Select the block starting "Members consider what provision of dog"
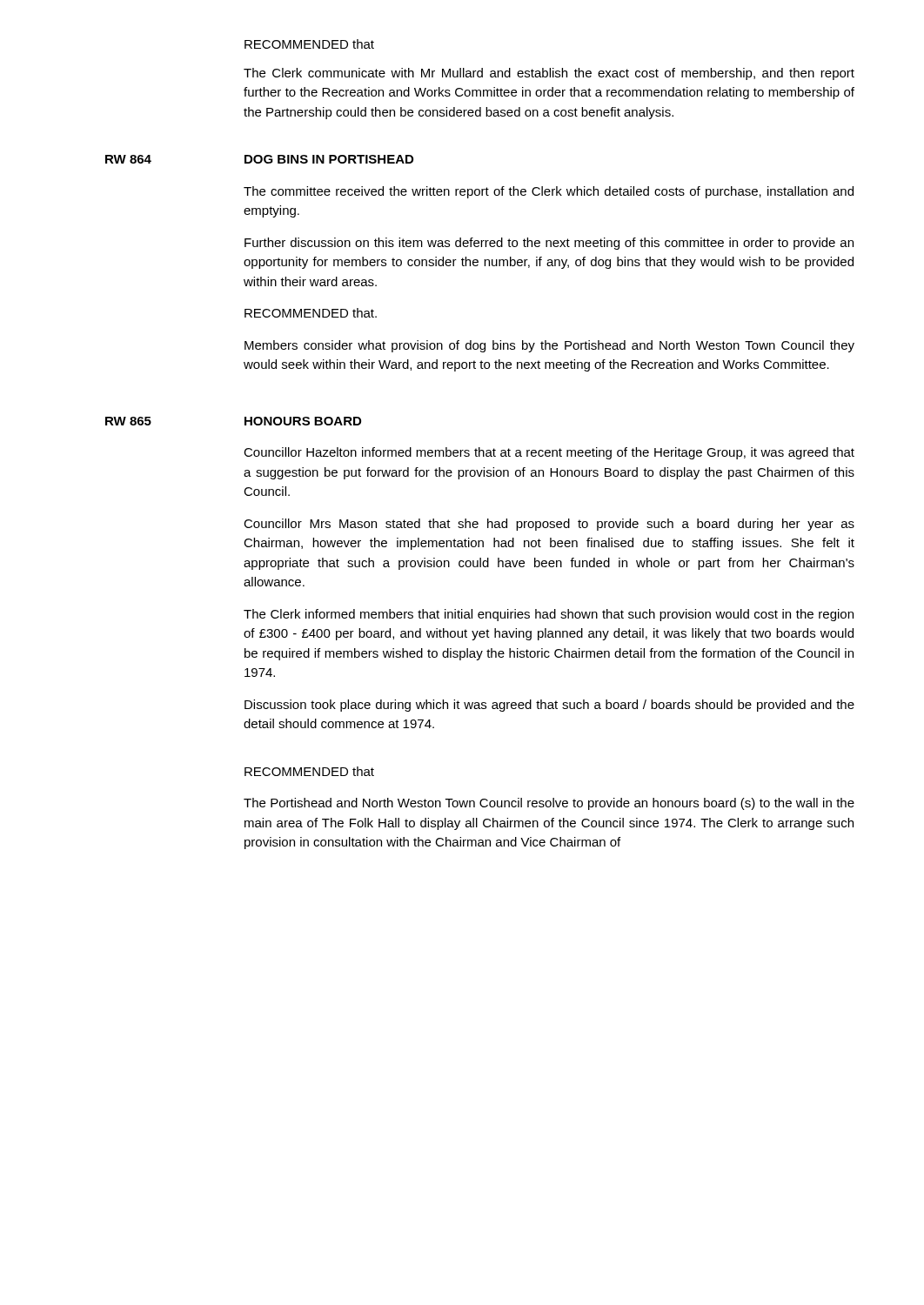This screenshot has height=1305, width=924. tap(549, 355)
